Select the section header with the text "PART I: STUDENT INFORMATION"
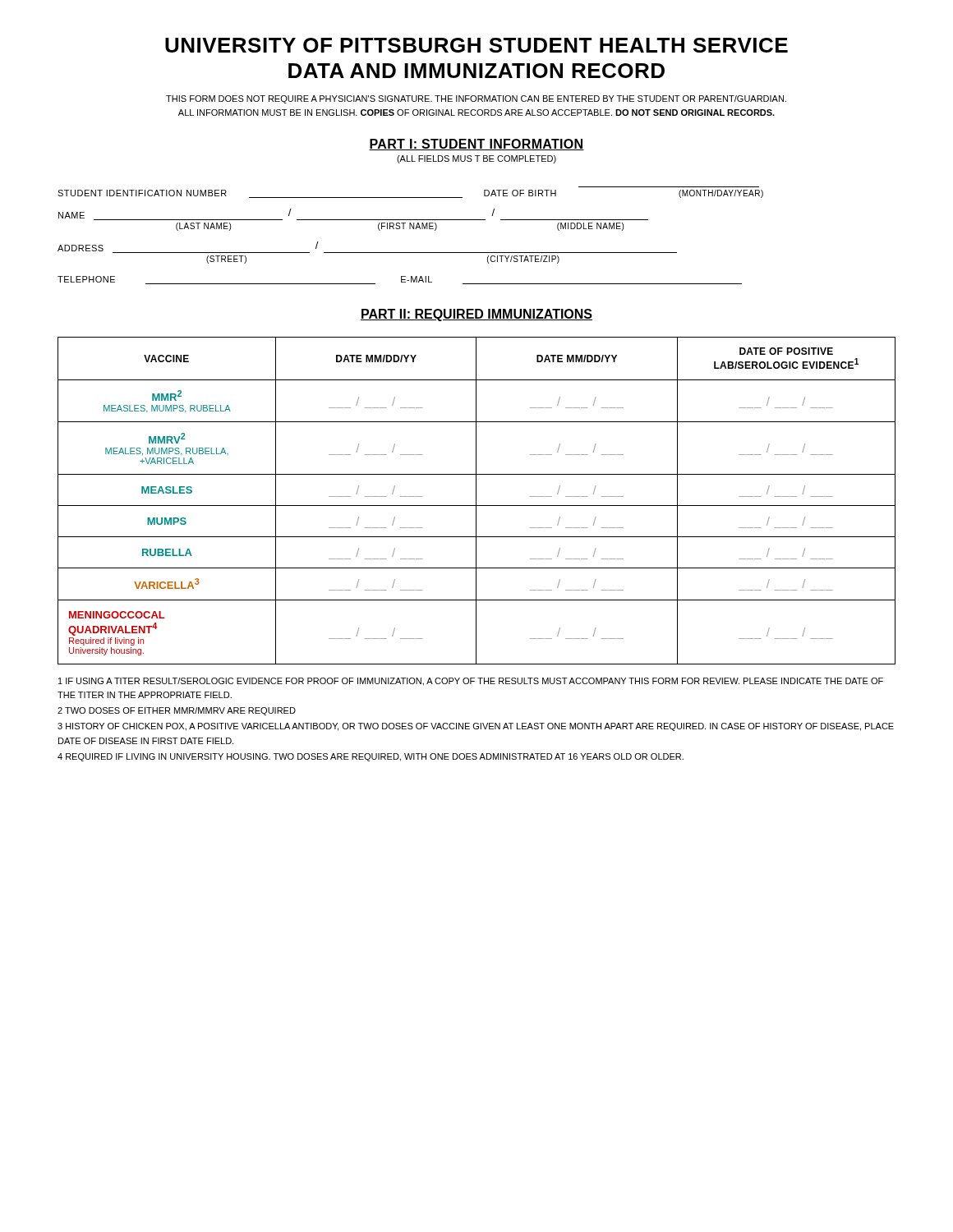 (x=476, y=144)
